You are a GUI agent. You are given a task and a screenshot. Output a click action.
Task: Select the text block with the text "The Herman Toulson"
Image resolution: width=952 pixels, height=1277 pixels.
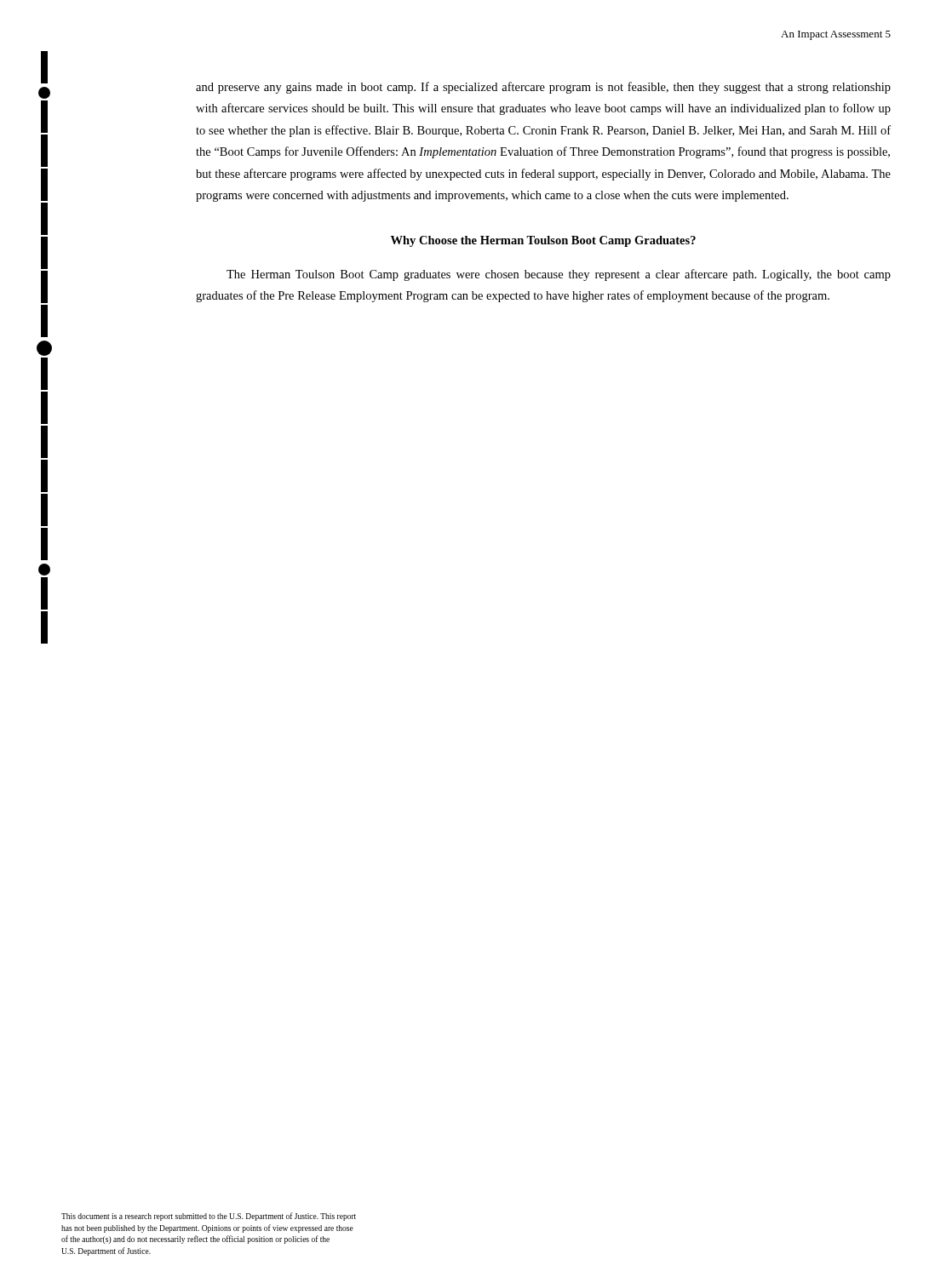click(543, 285)
